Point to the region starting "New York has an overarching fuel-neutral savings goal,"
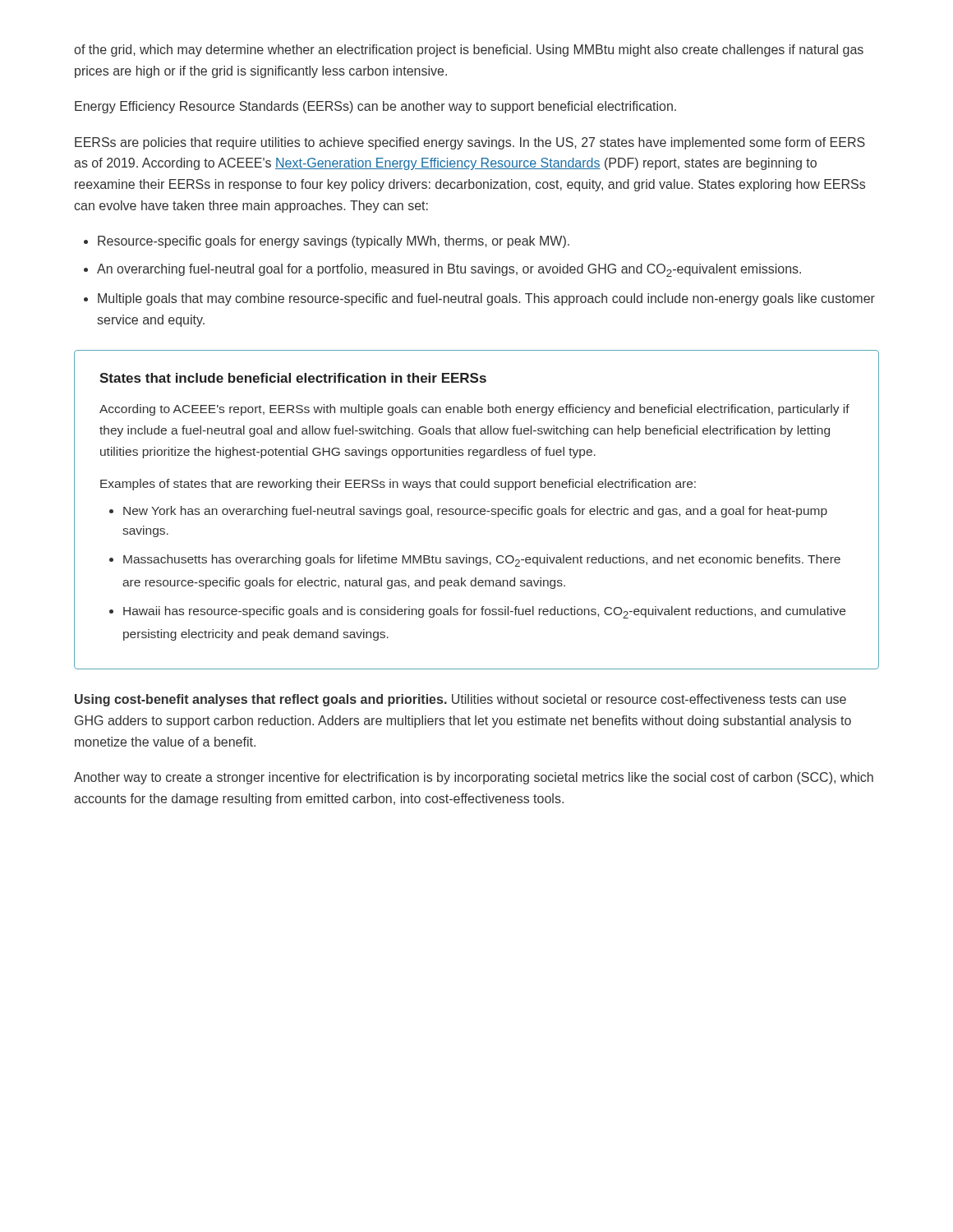Viewport: 953px width, 1232px height. [475, 520]
